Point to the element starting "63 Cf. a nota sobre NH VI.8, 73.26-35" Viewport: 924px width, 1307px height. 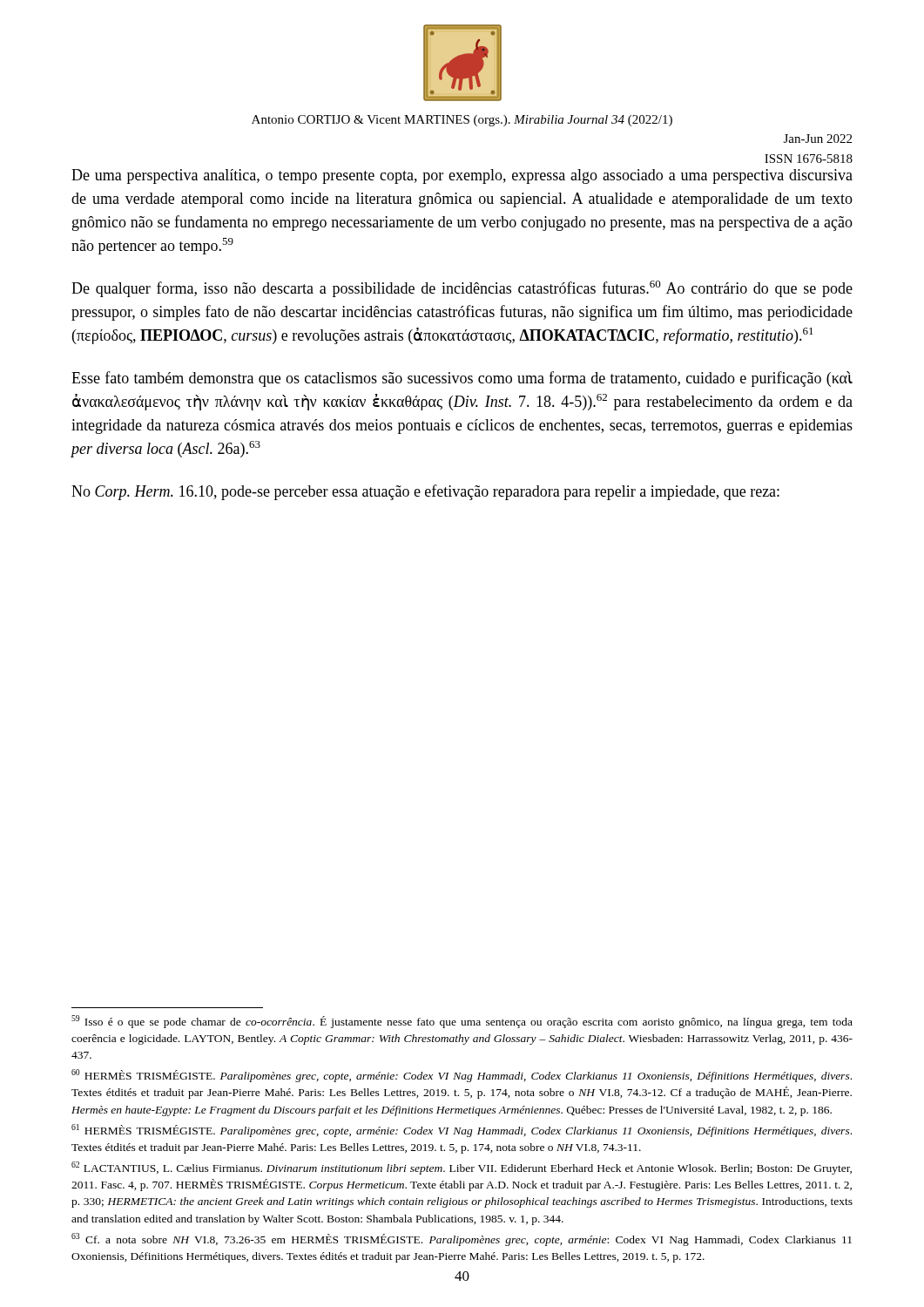[x=462, y=1247]
